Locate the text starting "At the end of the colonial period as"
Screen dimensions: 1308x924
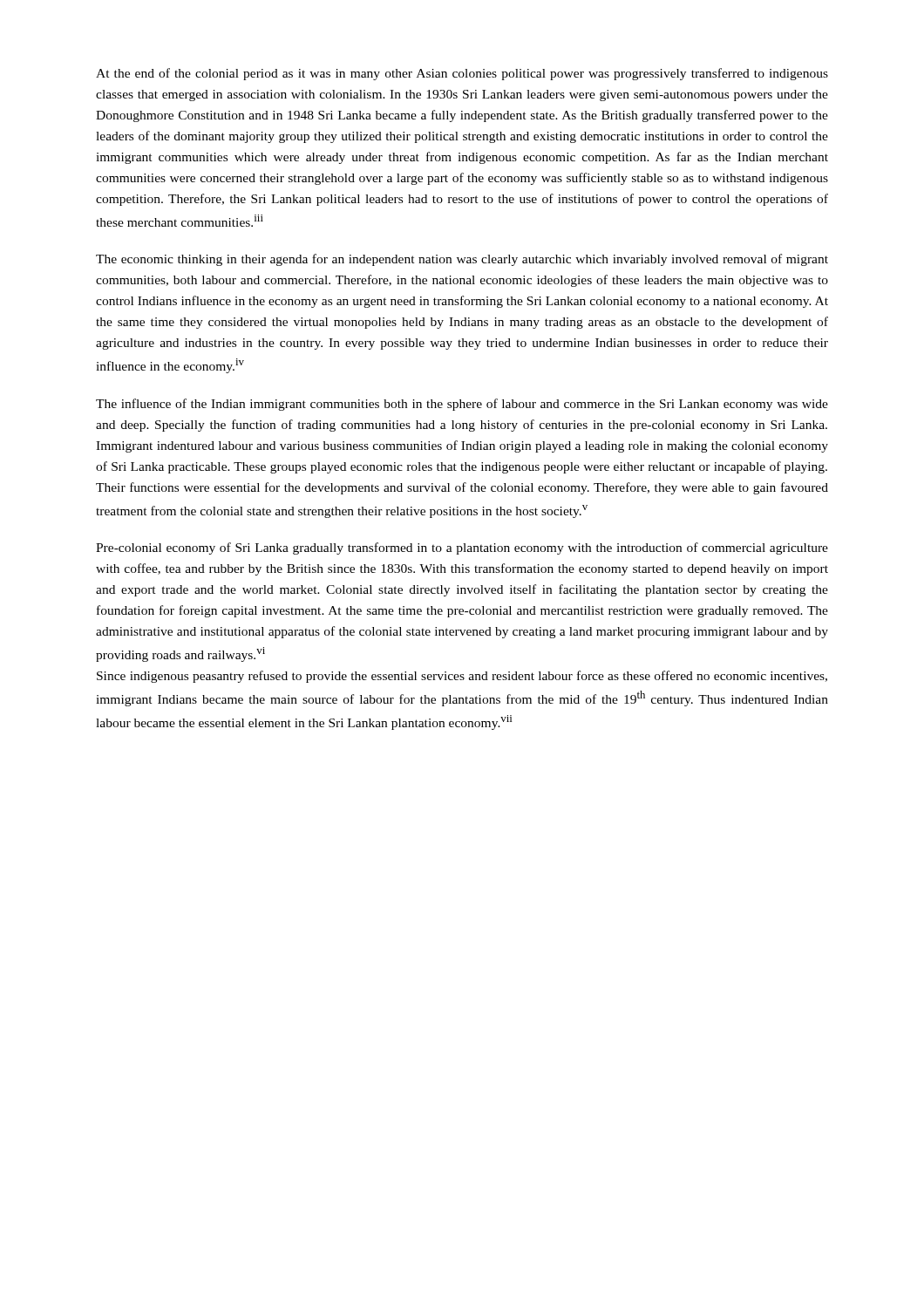click(462, 147)
